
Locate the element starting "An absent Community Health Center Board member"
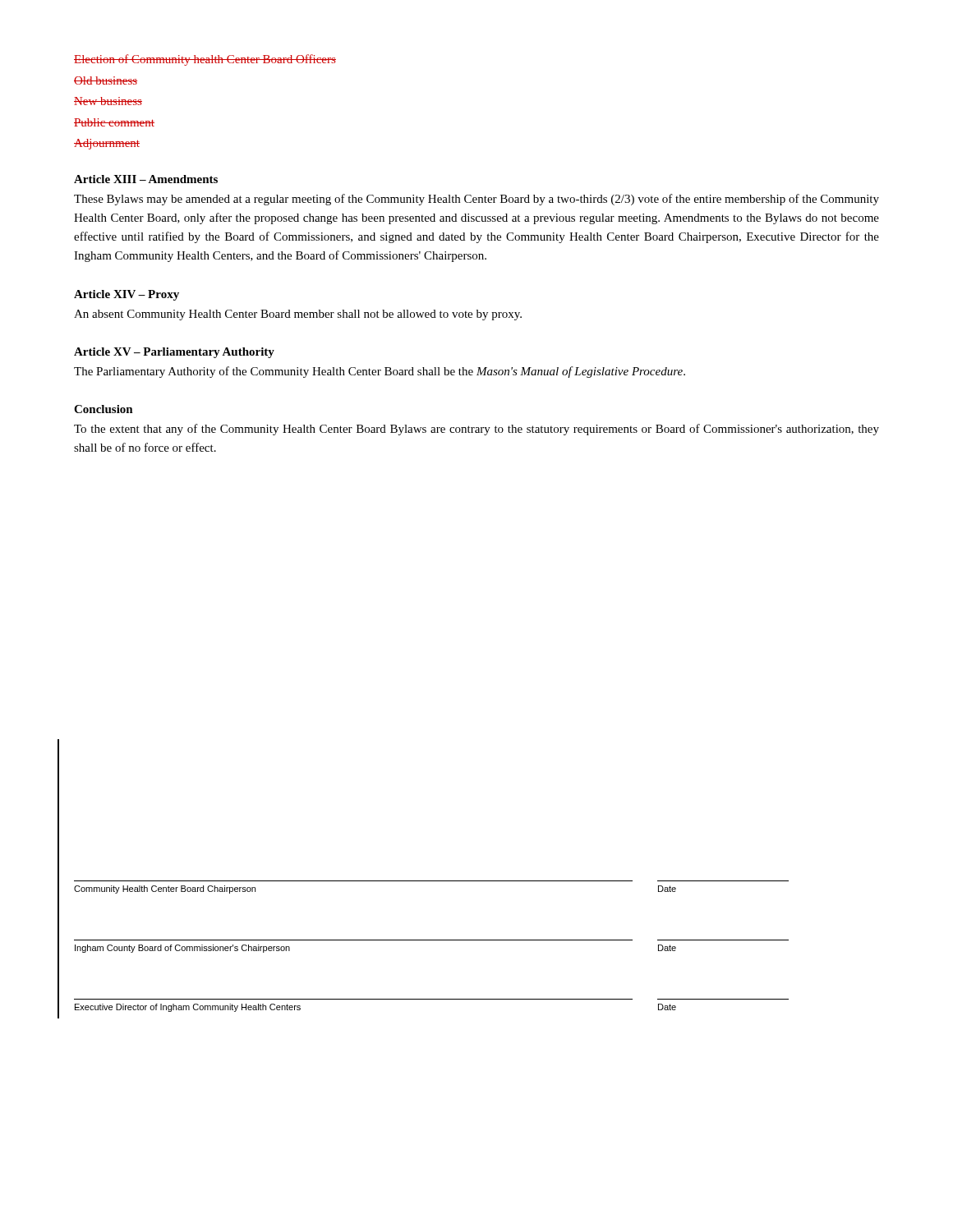coord(298,313)
